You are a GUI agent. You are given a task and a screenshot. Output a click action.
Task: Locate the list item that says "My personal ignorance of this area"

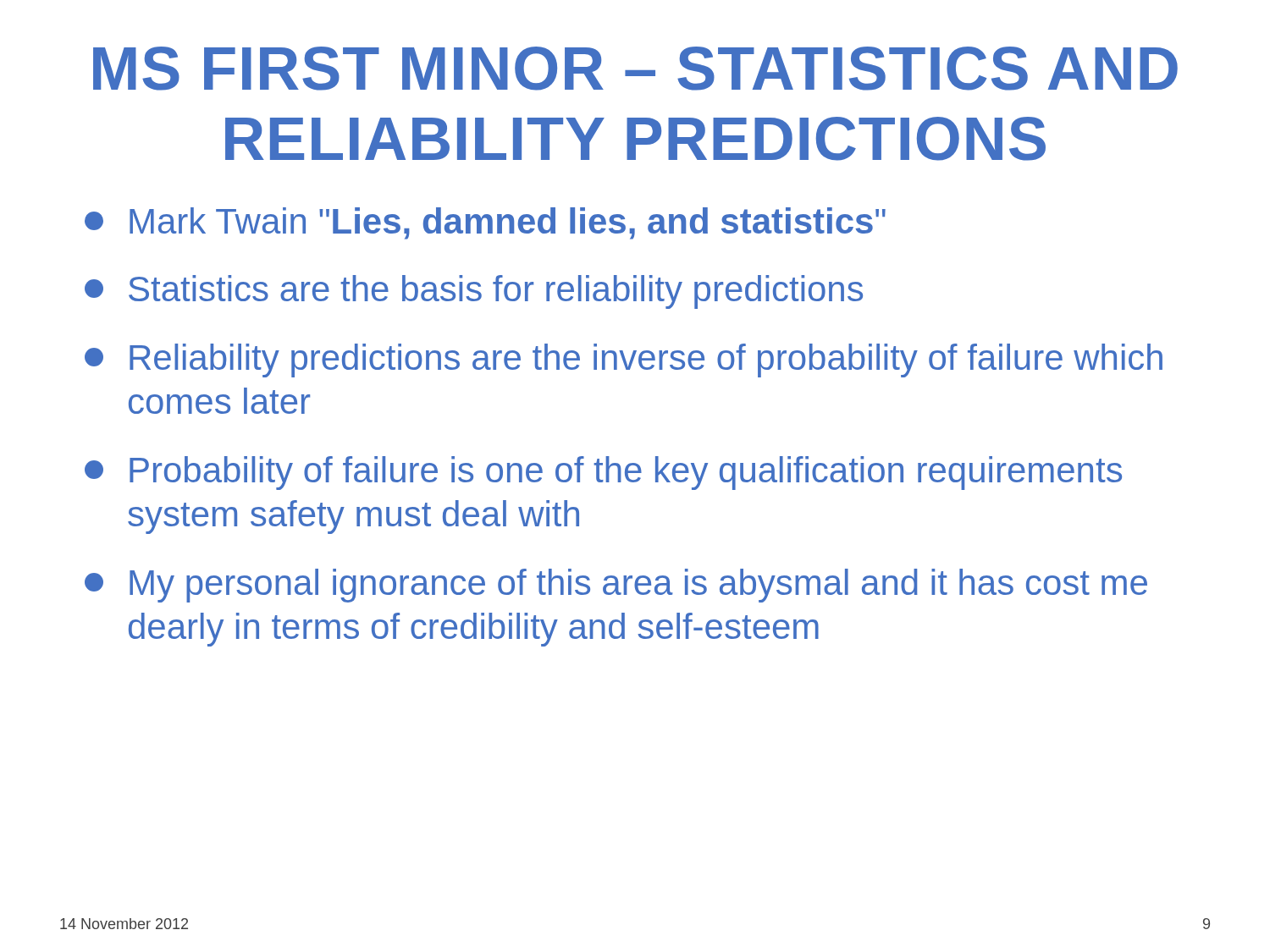(648, 605)
